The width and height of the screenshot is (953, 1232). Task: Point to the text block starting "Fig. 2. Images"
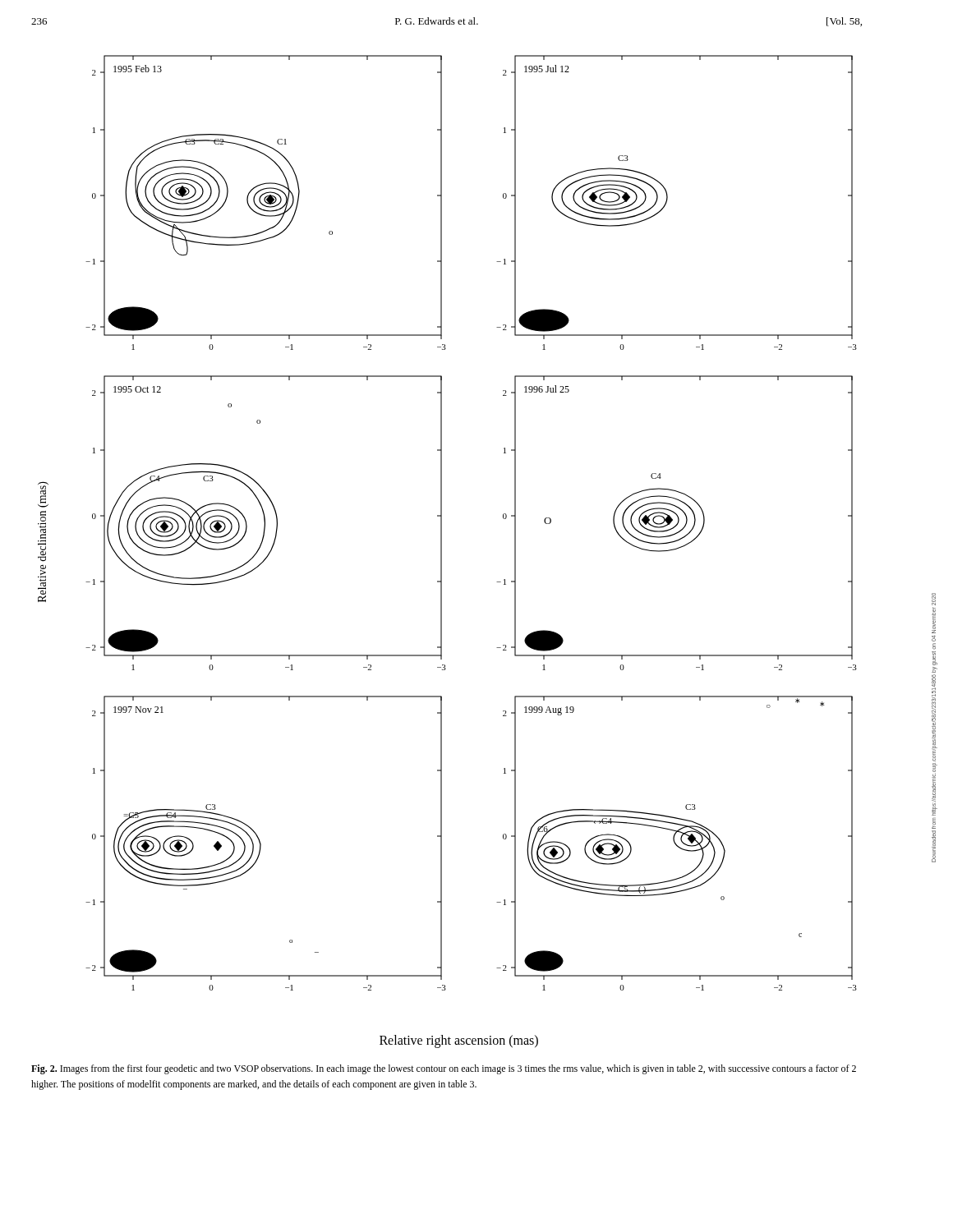(444, 1076)
